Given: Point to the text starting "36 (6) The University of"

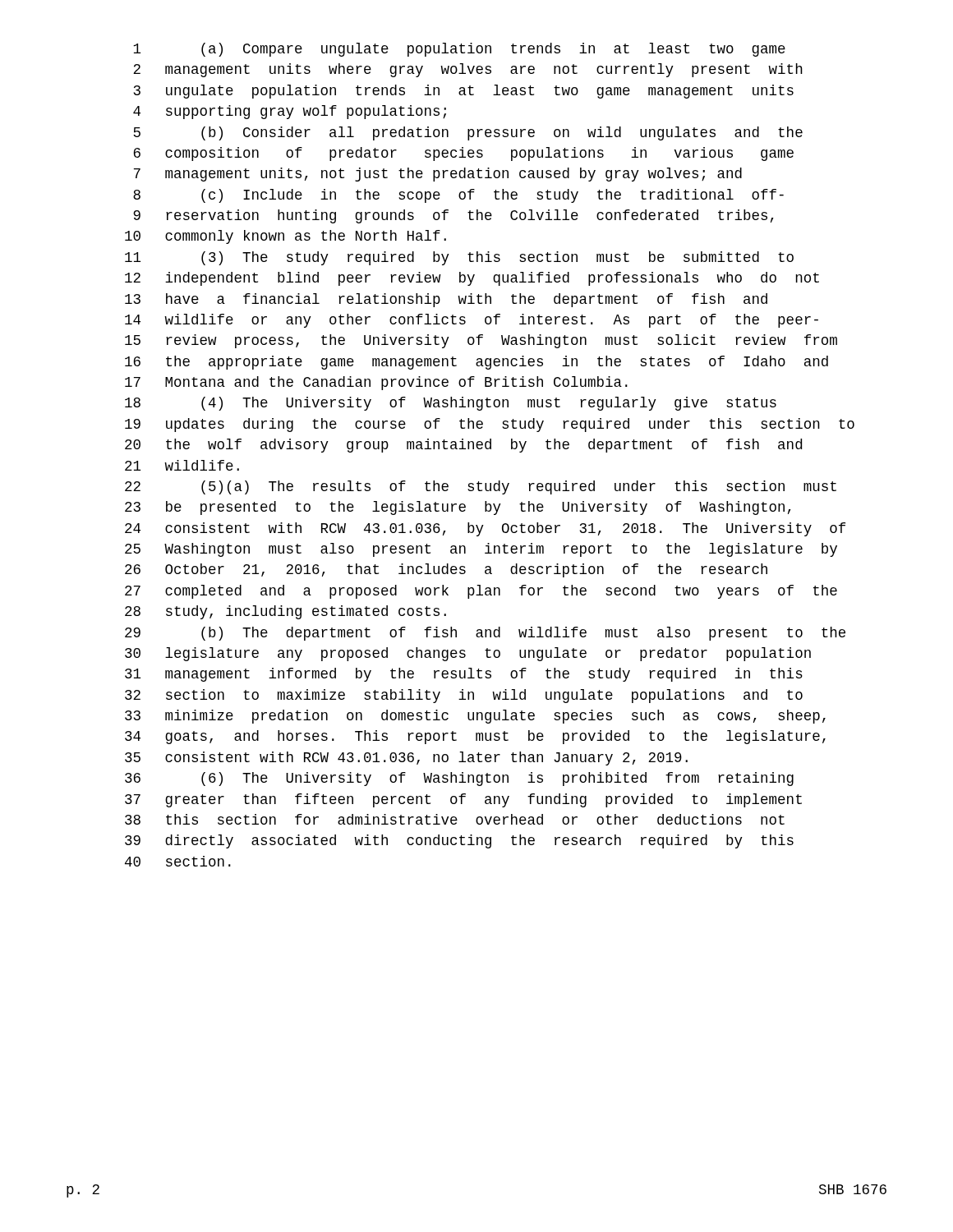Looking at the screenshot, I should (493, 821).
